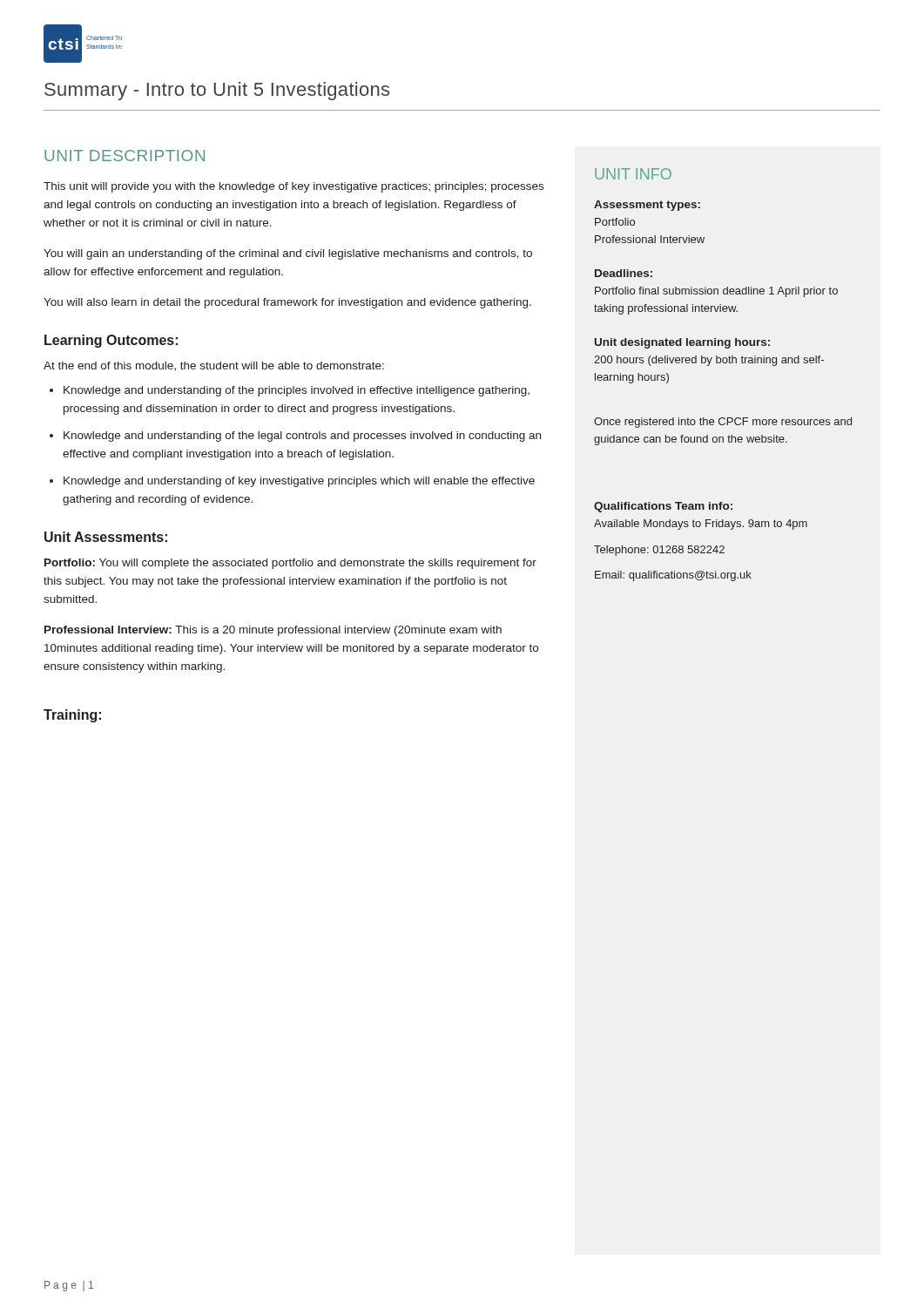Find the element starting "Learning Outcomes:"
Image resolution: width=924 pixels, height=1307 pixels.
pos(111,341)
